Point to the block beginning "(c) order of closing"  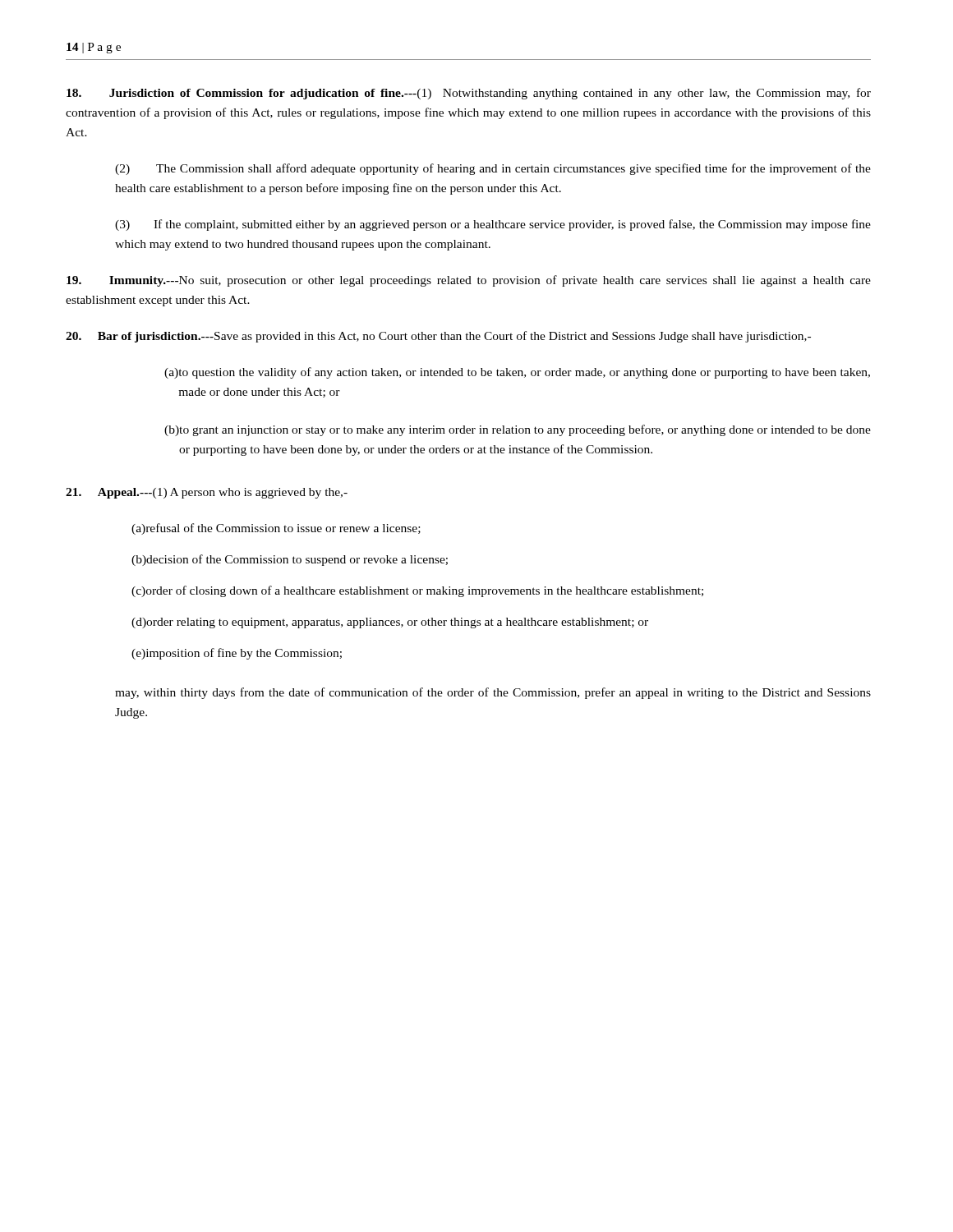tap(468, 591)
